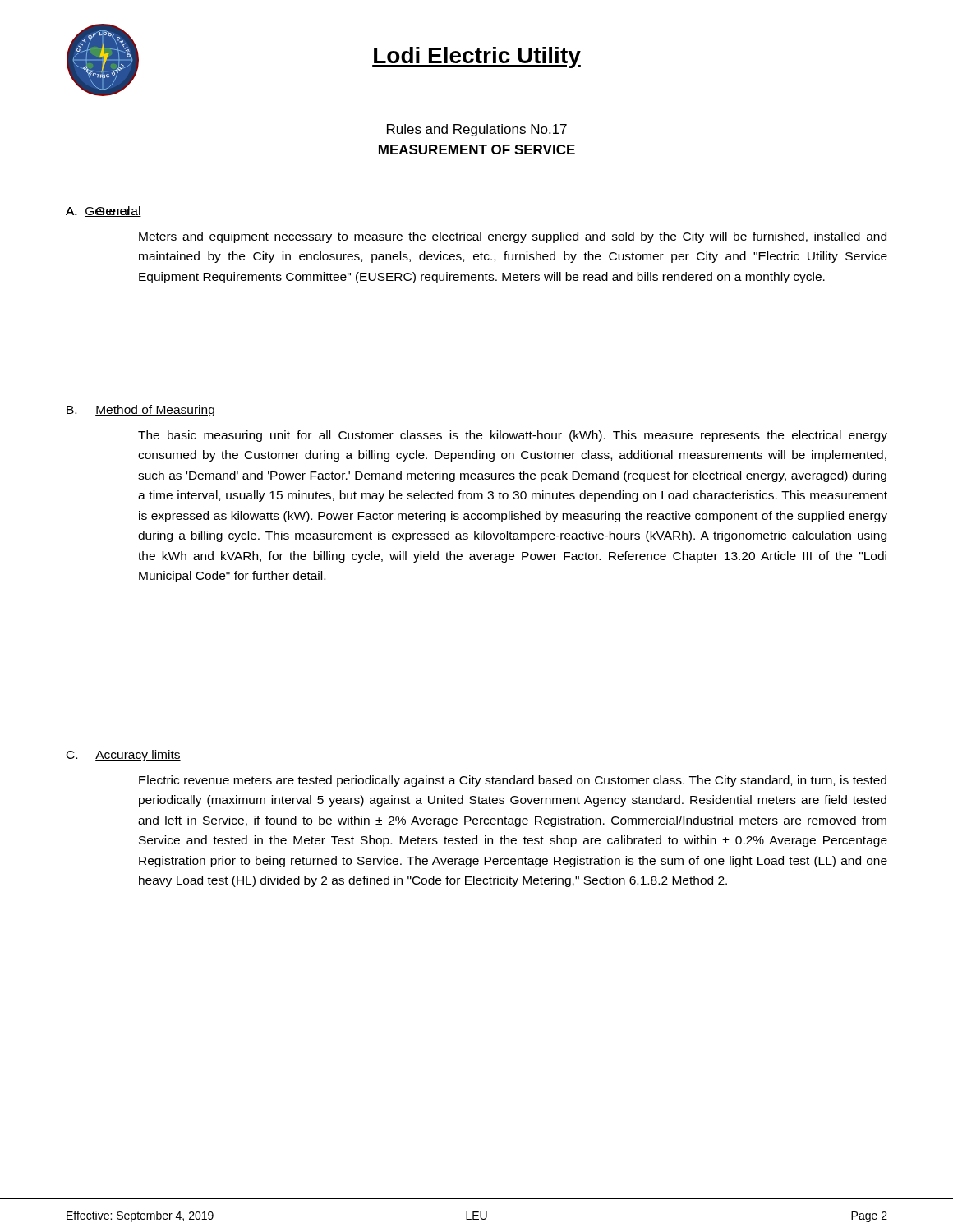Point to the block starting "A. General"
This screenshot has height=1232, width=953.
click(98, 211)
